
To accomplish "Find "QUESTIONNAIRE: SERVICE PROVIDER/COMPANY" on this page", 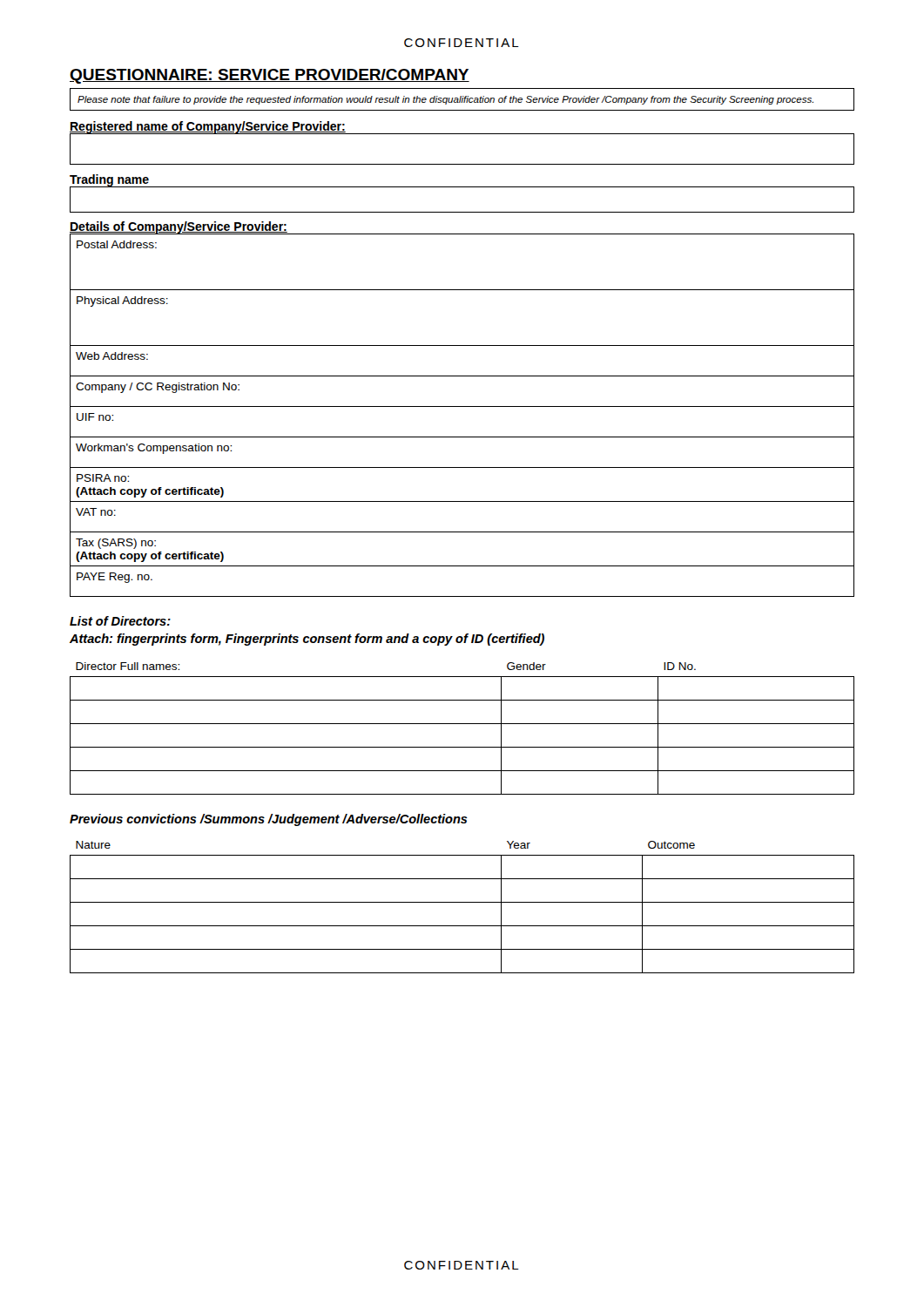I will point(269,74).
